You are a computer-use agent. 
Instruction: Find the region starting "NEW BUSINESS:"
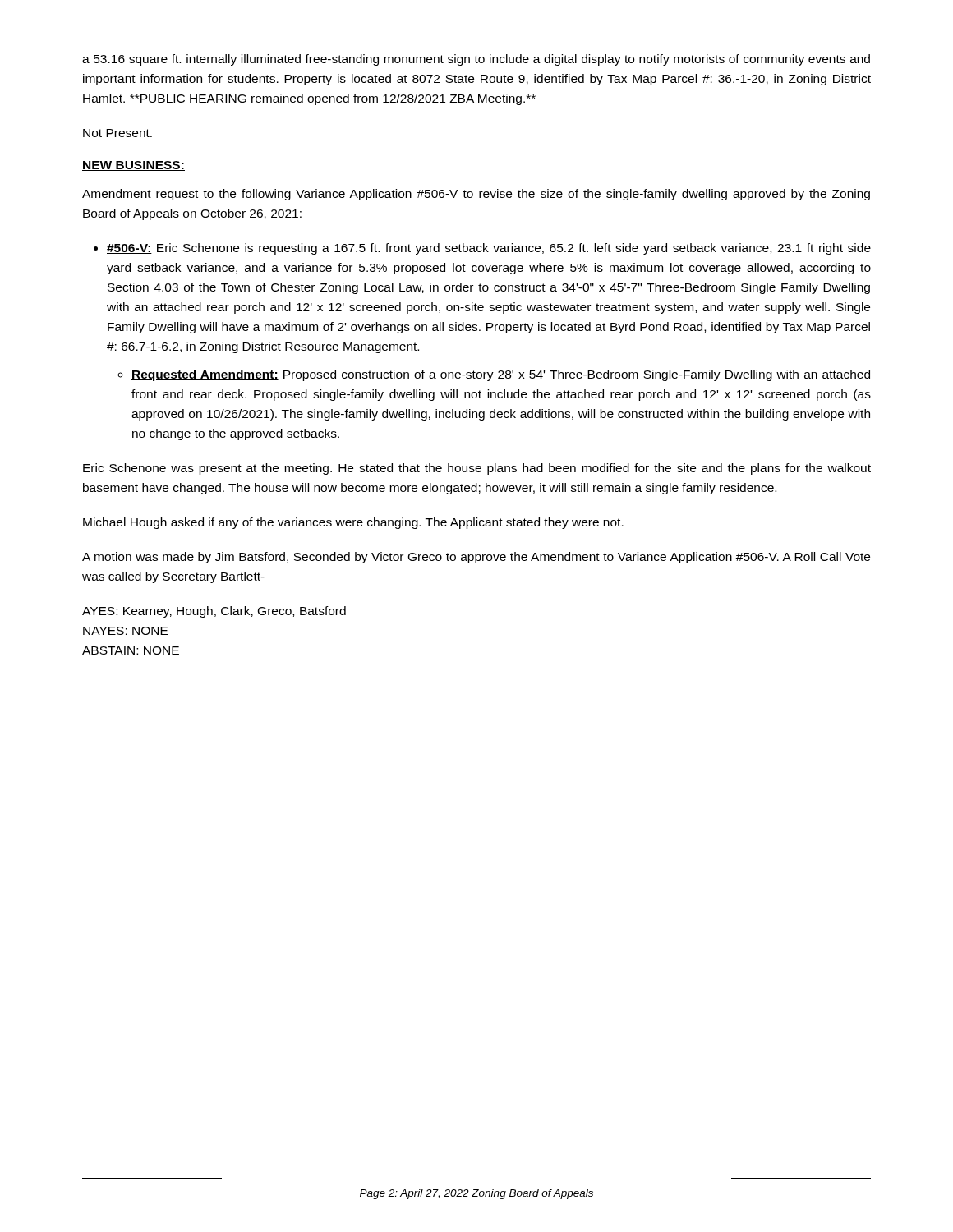pos(133,165)
